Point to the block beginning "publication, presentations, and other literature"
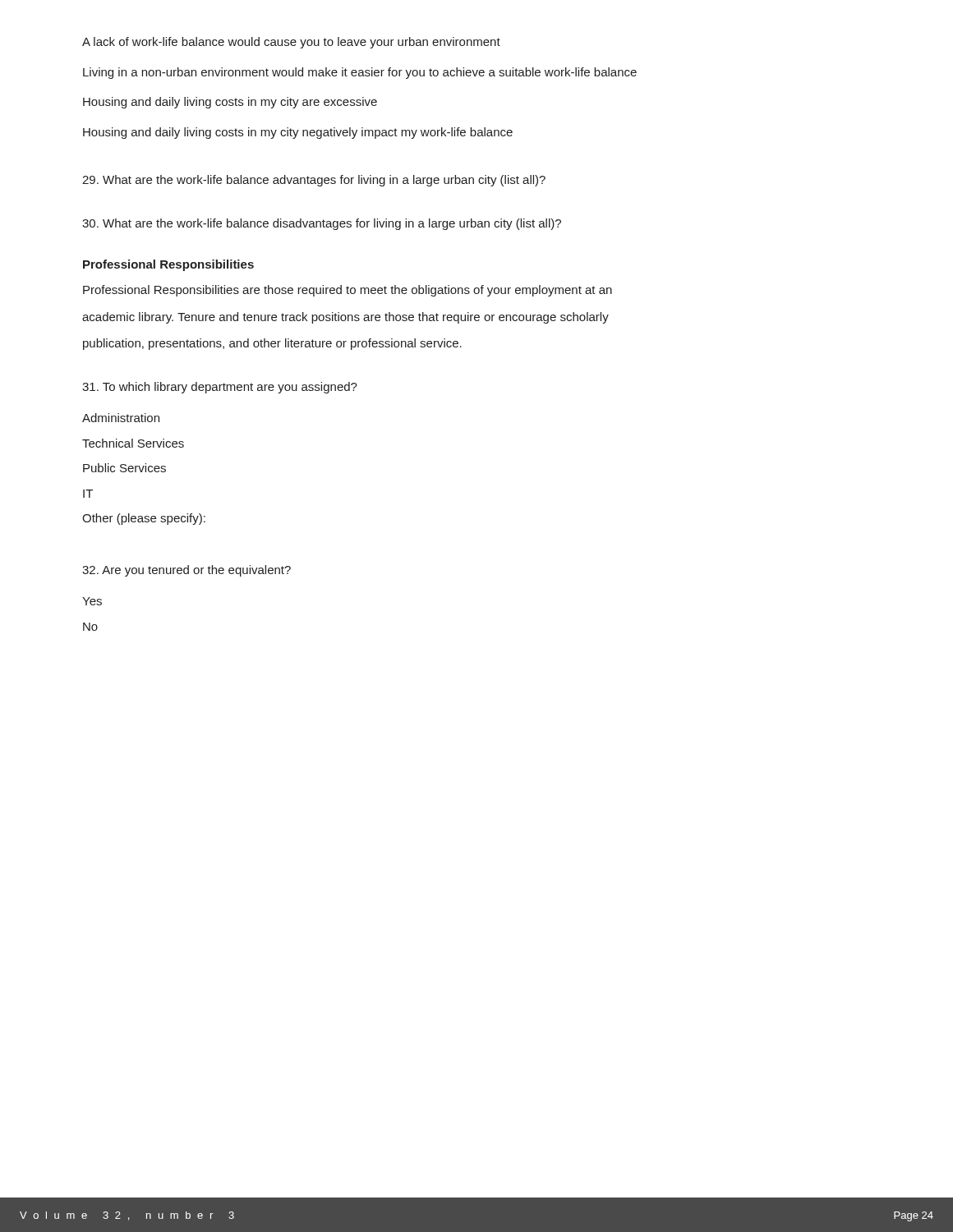Screen dimensions: 1232x953 pos(272,343)
